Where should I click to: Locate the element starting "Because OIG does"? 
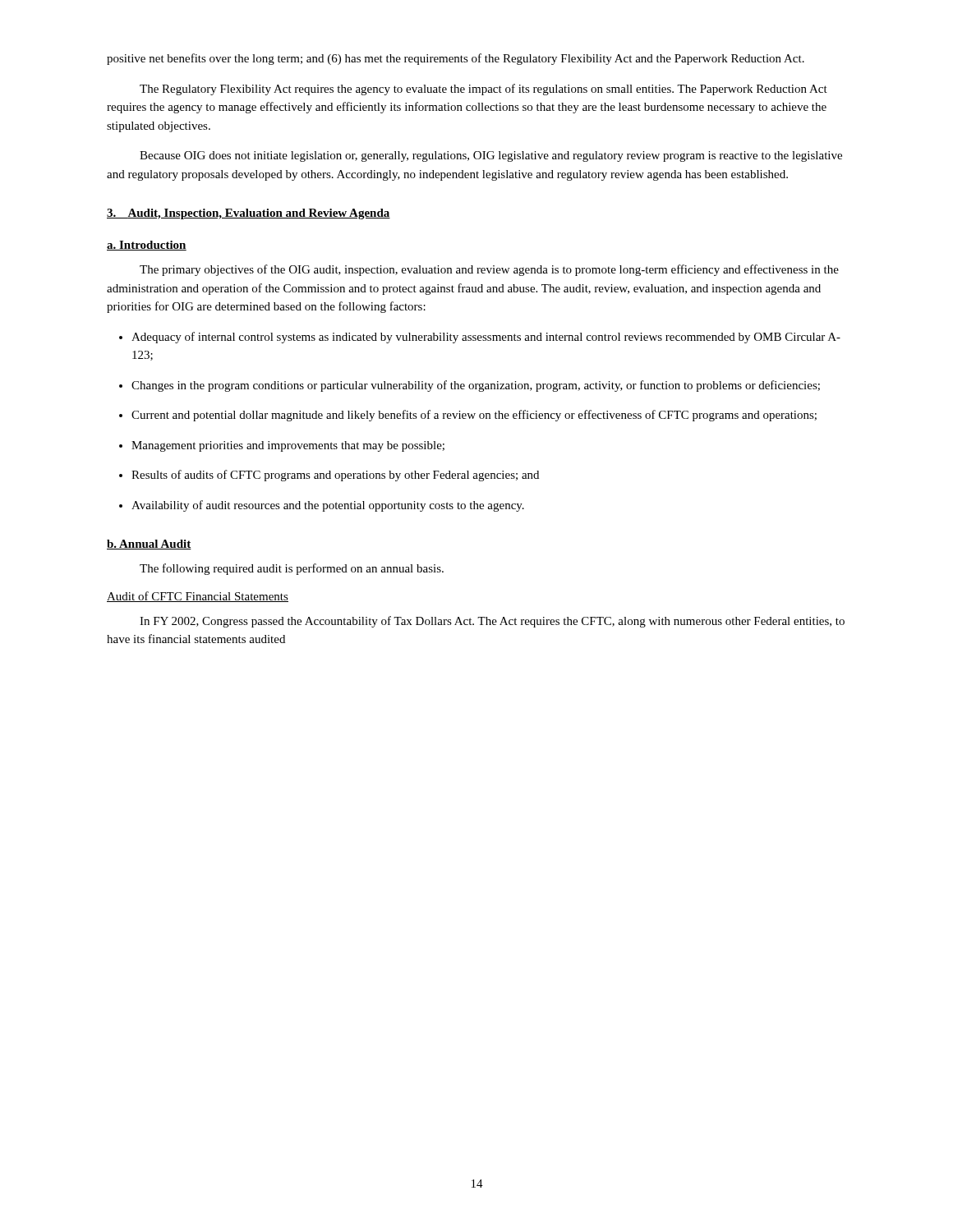(475, 164)
